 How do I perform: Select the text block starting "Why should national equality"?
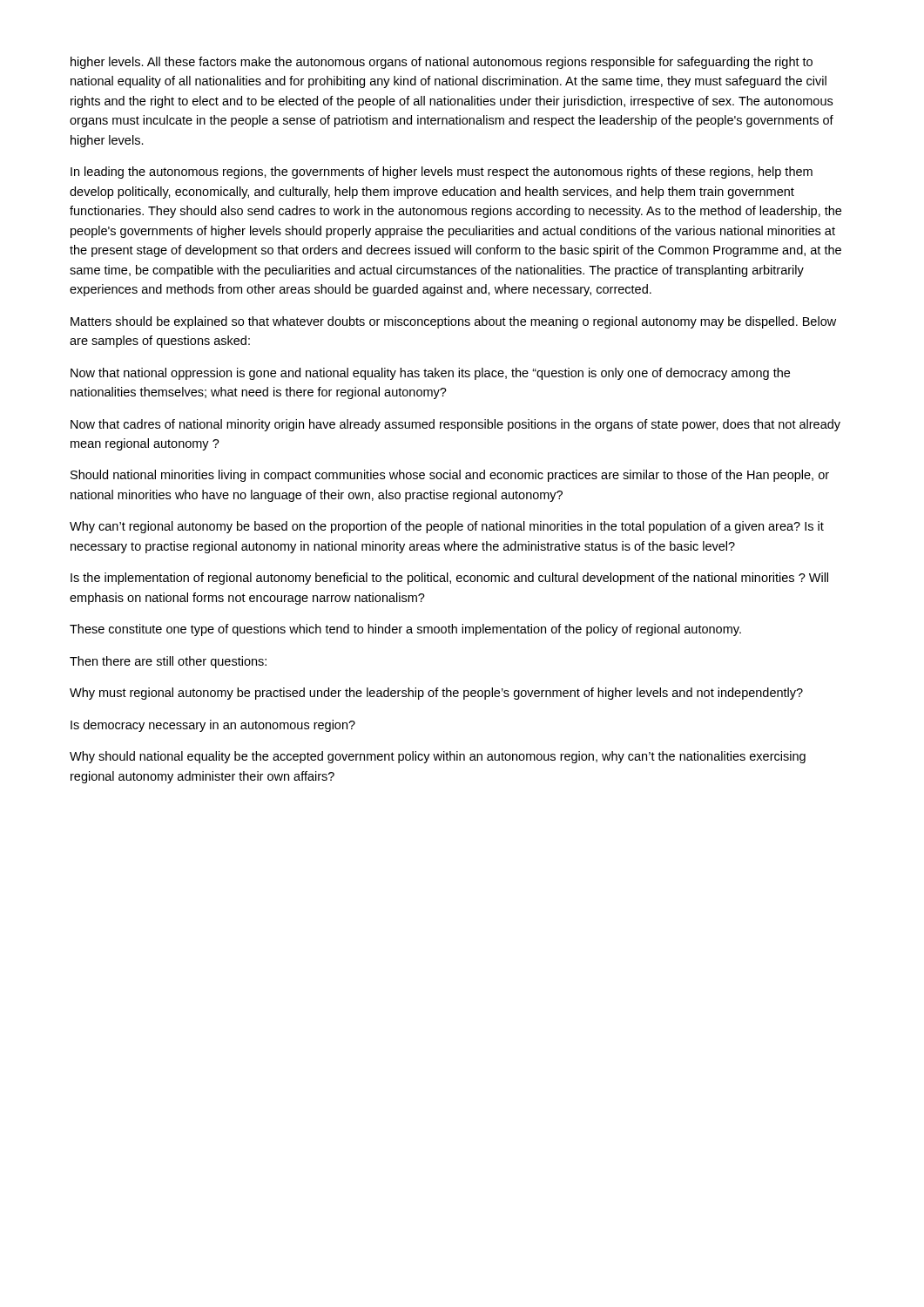click(x=438, y=766)
